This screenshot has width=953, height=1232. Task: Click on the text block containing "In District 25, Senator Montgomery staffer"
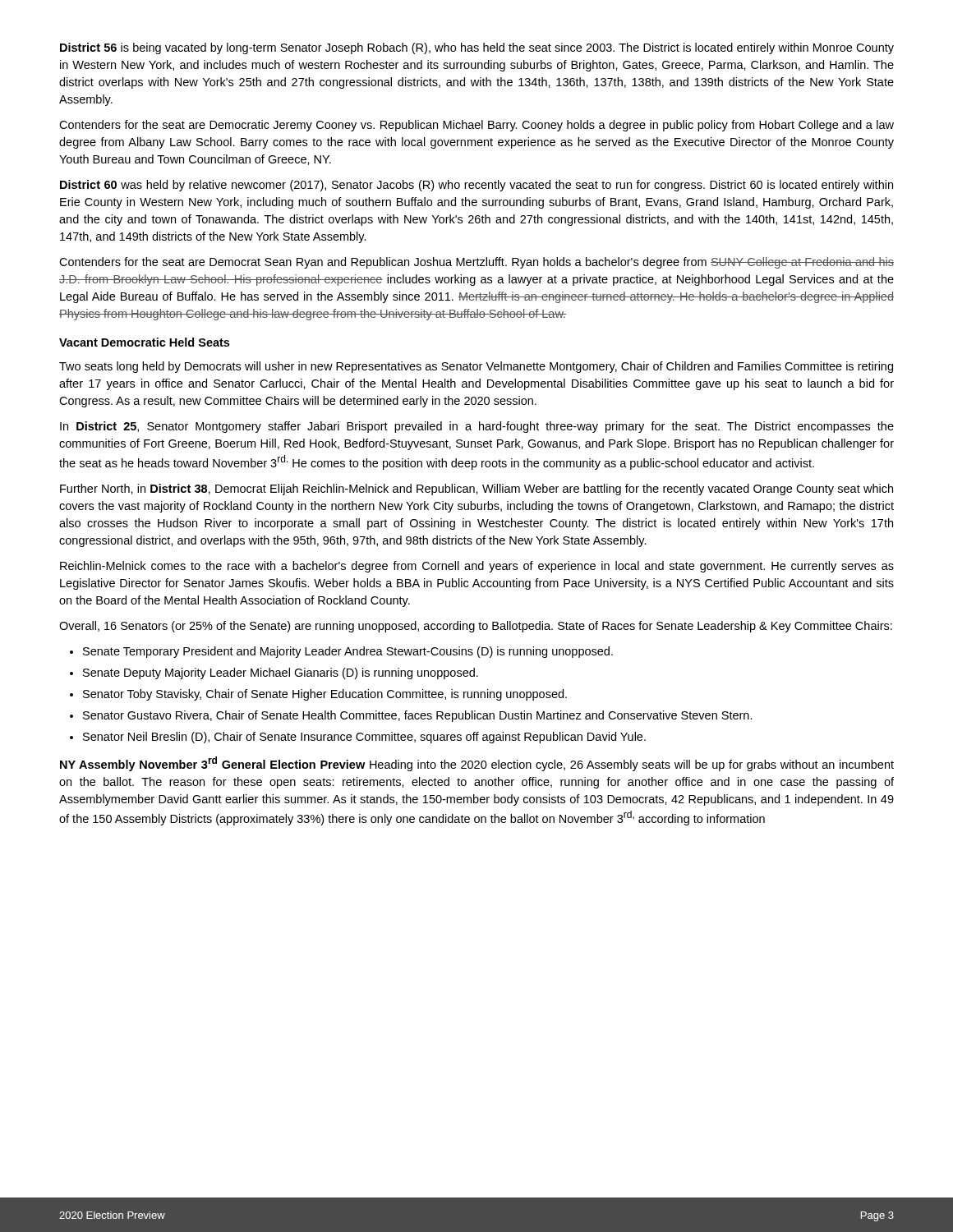pos(476,445)
